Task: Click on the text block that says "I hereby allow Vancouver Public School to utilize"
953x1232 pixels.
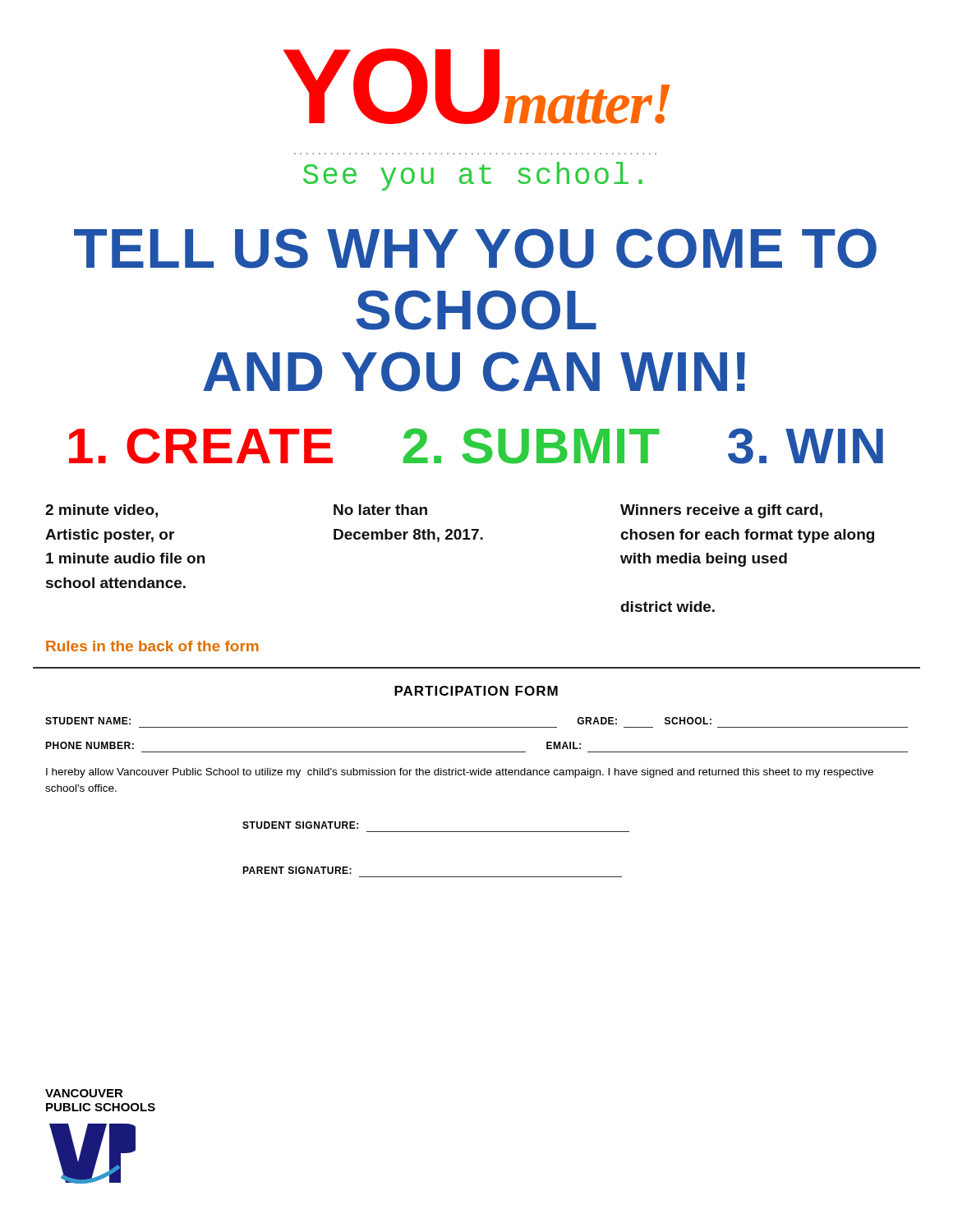Action: [x=459, y=780]
